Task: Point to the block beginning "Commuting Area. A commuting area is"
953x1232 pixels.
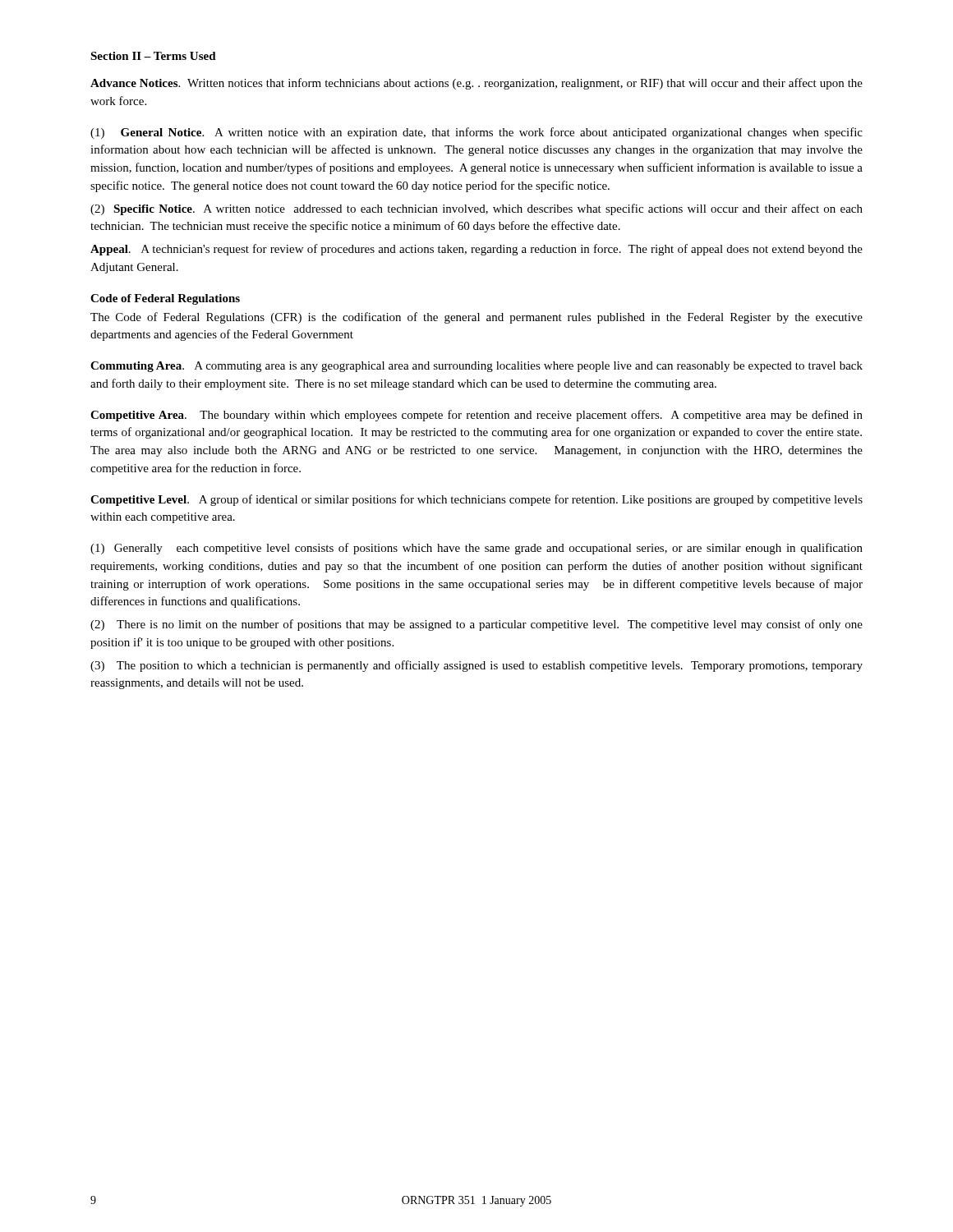Action: point(476,375)
